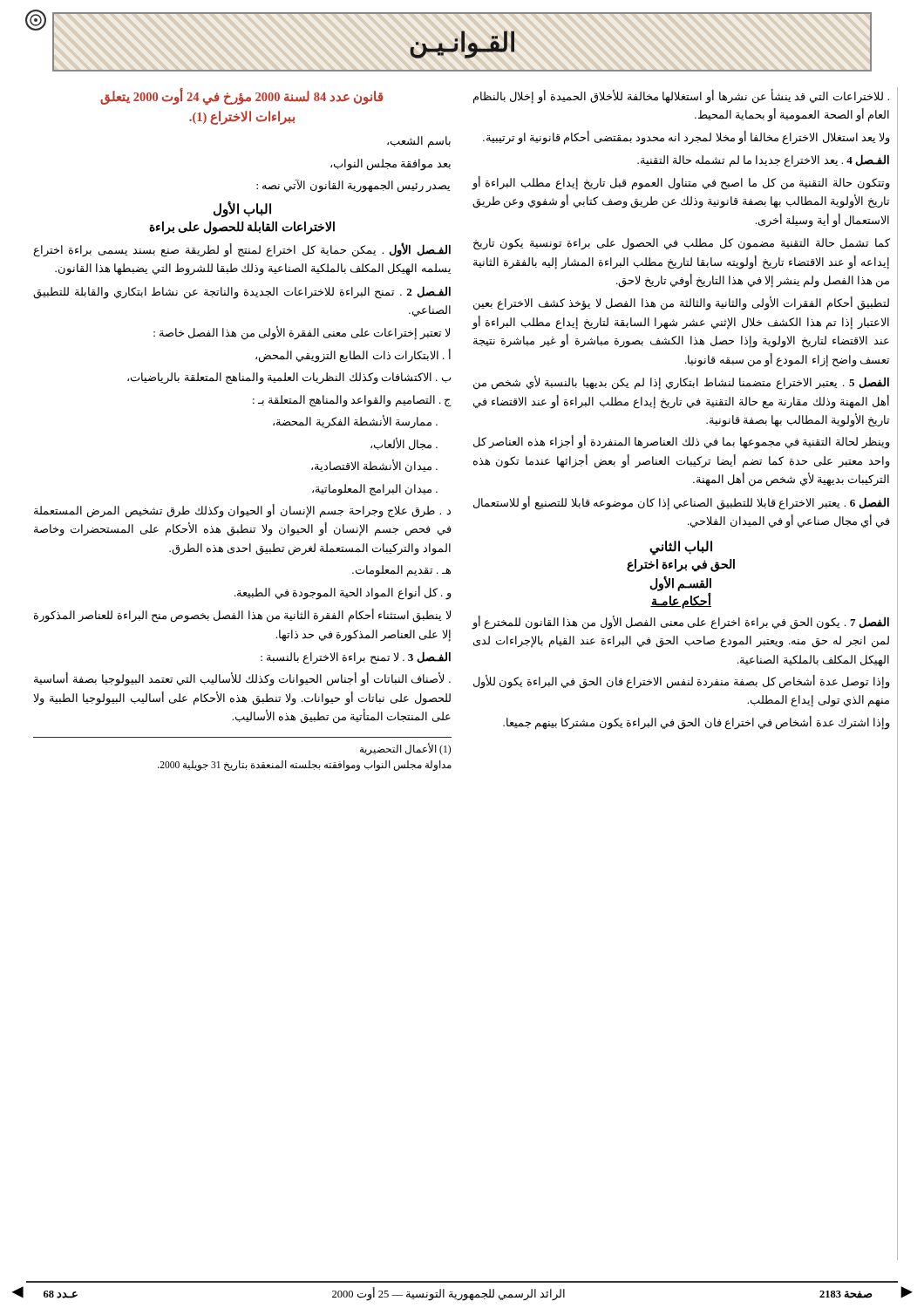Find the text block with the text "الفـصل 2 . تمنح"
The image size is (924, 1308).
(242, 301)
